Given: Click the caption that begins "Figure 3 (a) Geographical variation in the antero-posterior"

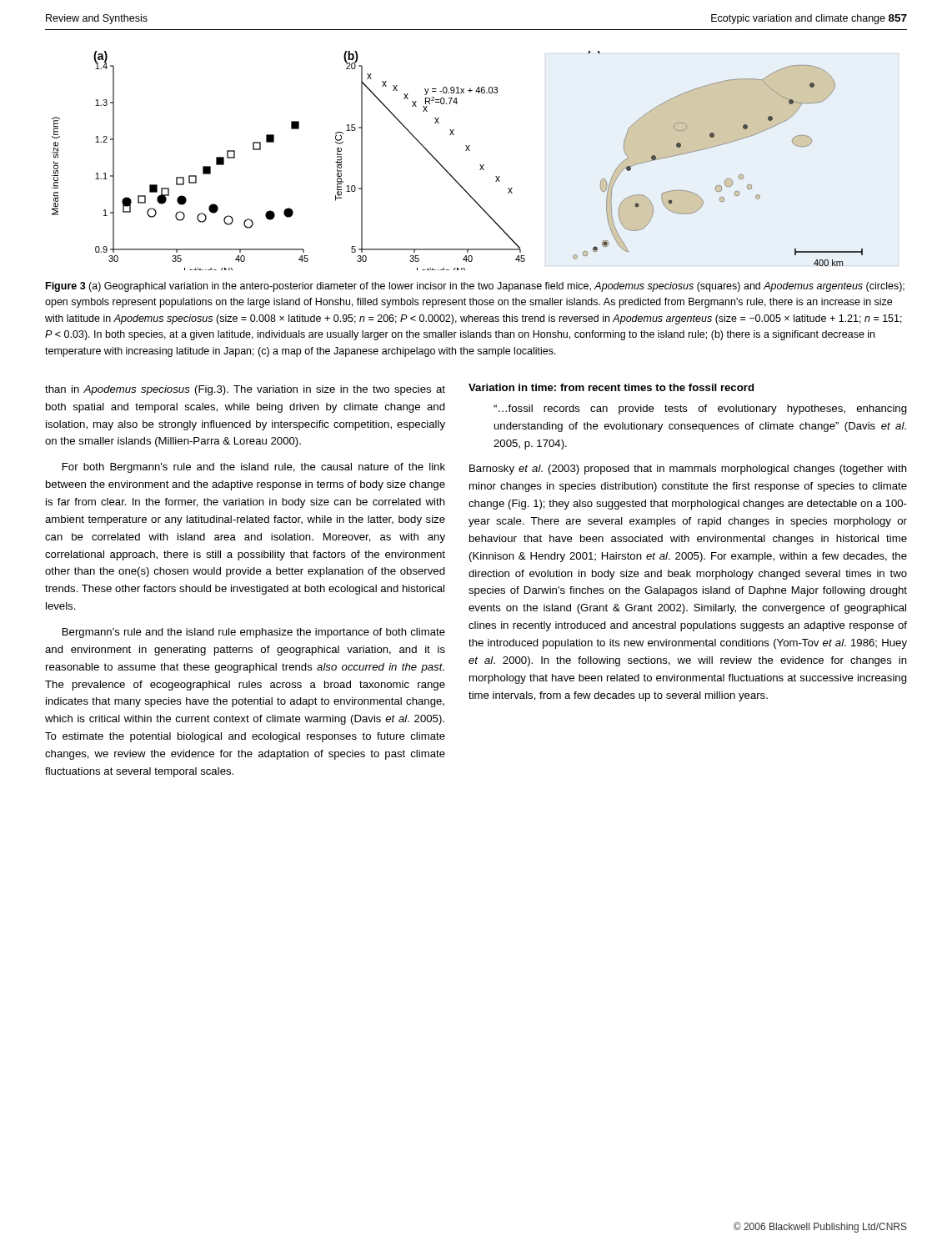Looking at the screenshot, I should click(x=475, y=318).
